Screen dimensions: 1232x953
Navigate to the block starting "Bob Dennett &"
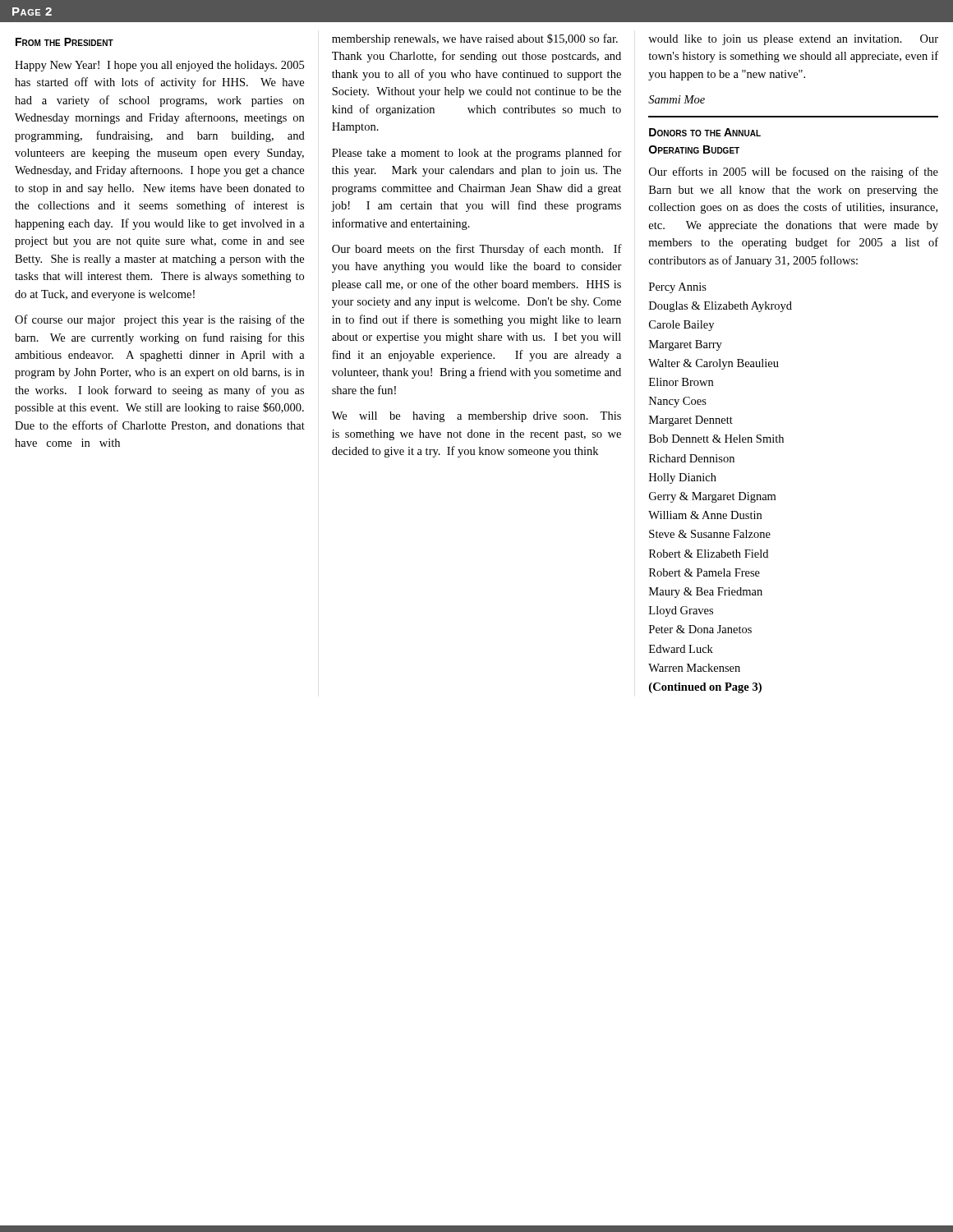point(793,439)
